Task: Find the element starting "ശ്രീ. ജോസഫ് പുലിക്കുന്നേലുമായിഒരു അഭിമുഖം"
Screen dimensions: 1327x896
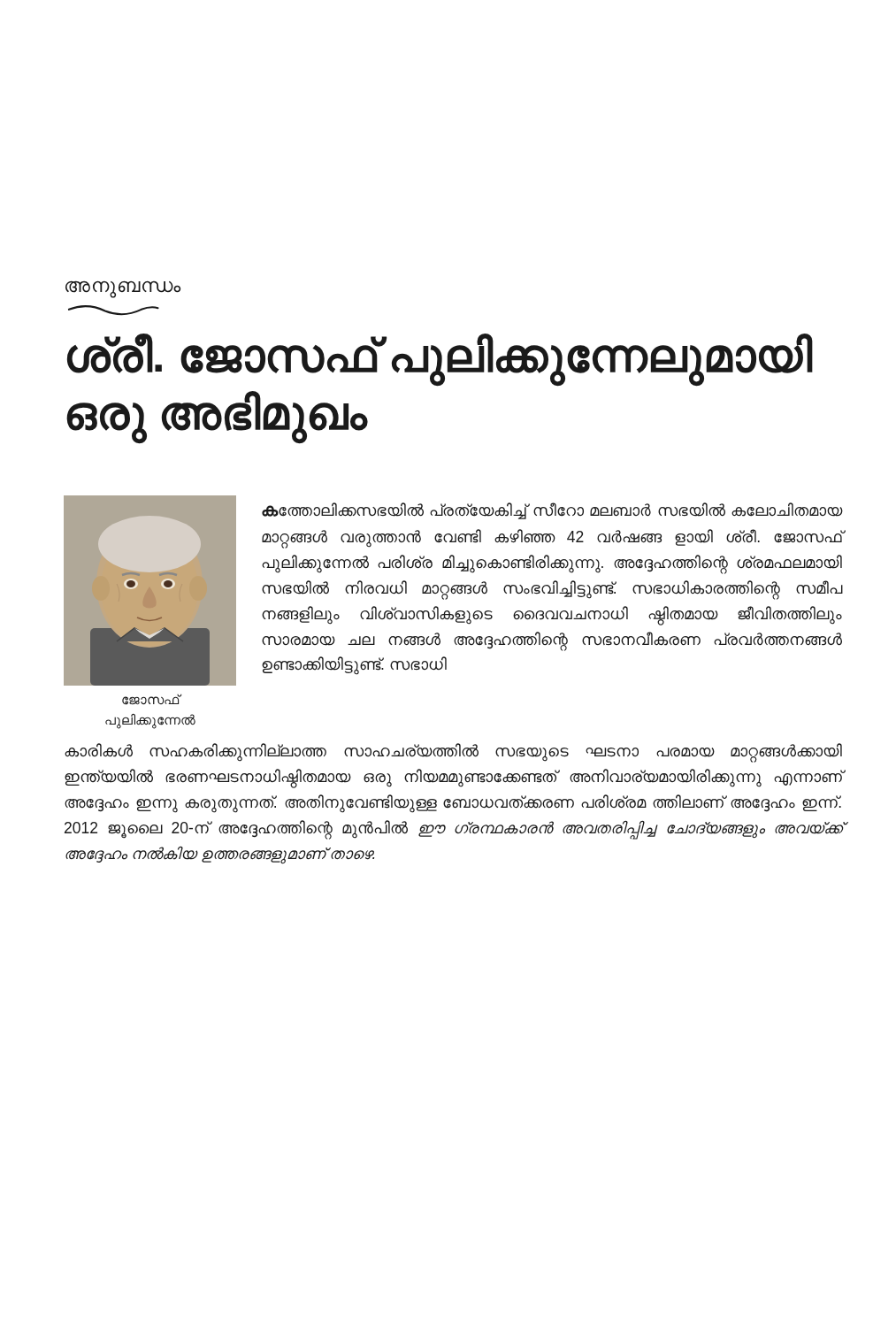Action: click(453, 385)
